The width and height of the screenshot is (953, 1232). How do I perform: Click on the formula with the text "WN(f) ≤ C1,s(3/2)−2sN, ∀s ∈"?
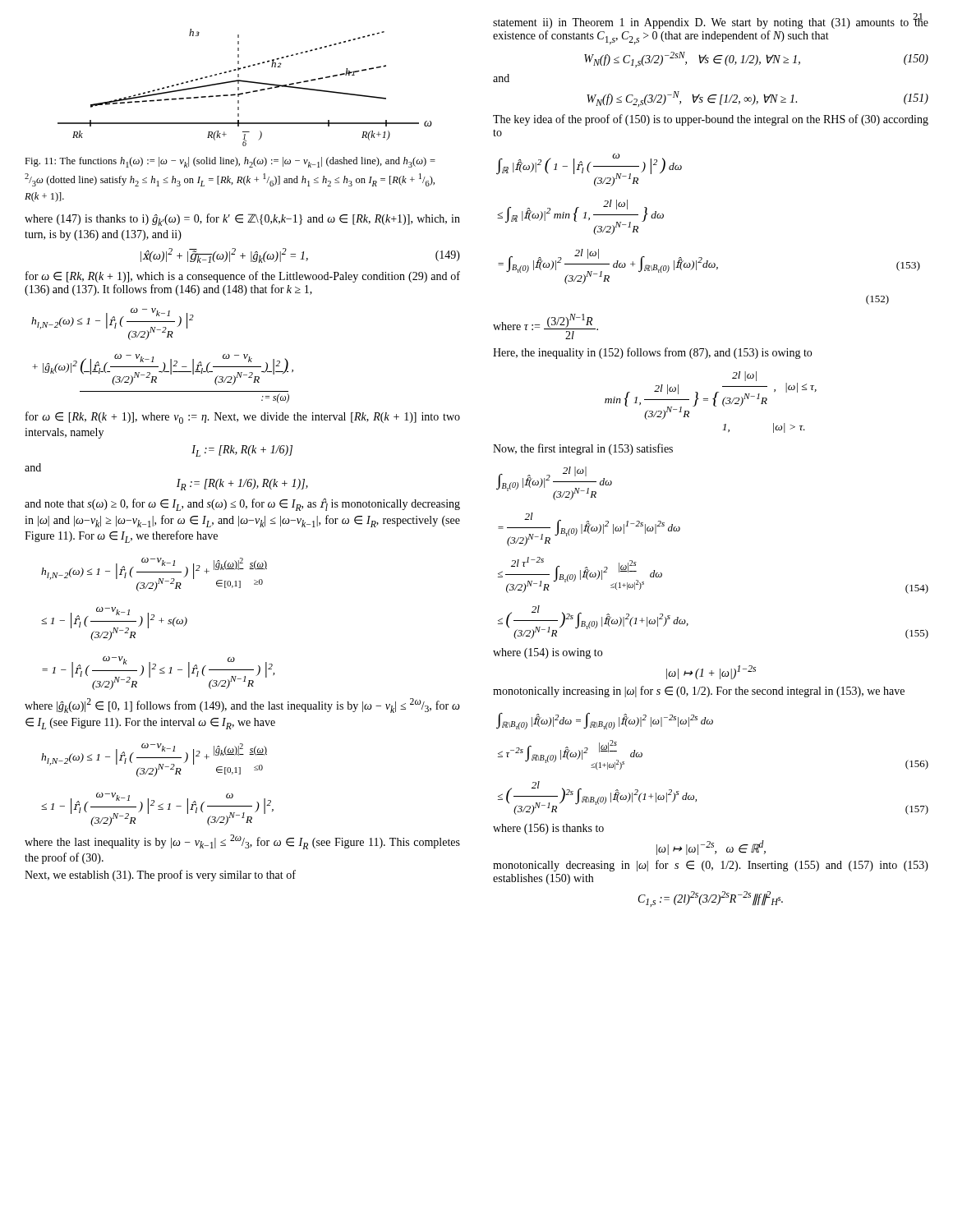(711, 59)
